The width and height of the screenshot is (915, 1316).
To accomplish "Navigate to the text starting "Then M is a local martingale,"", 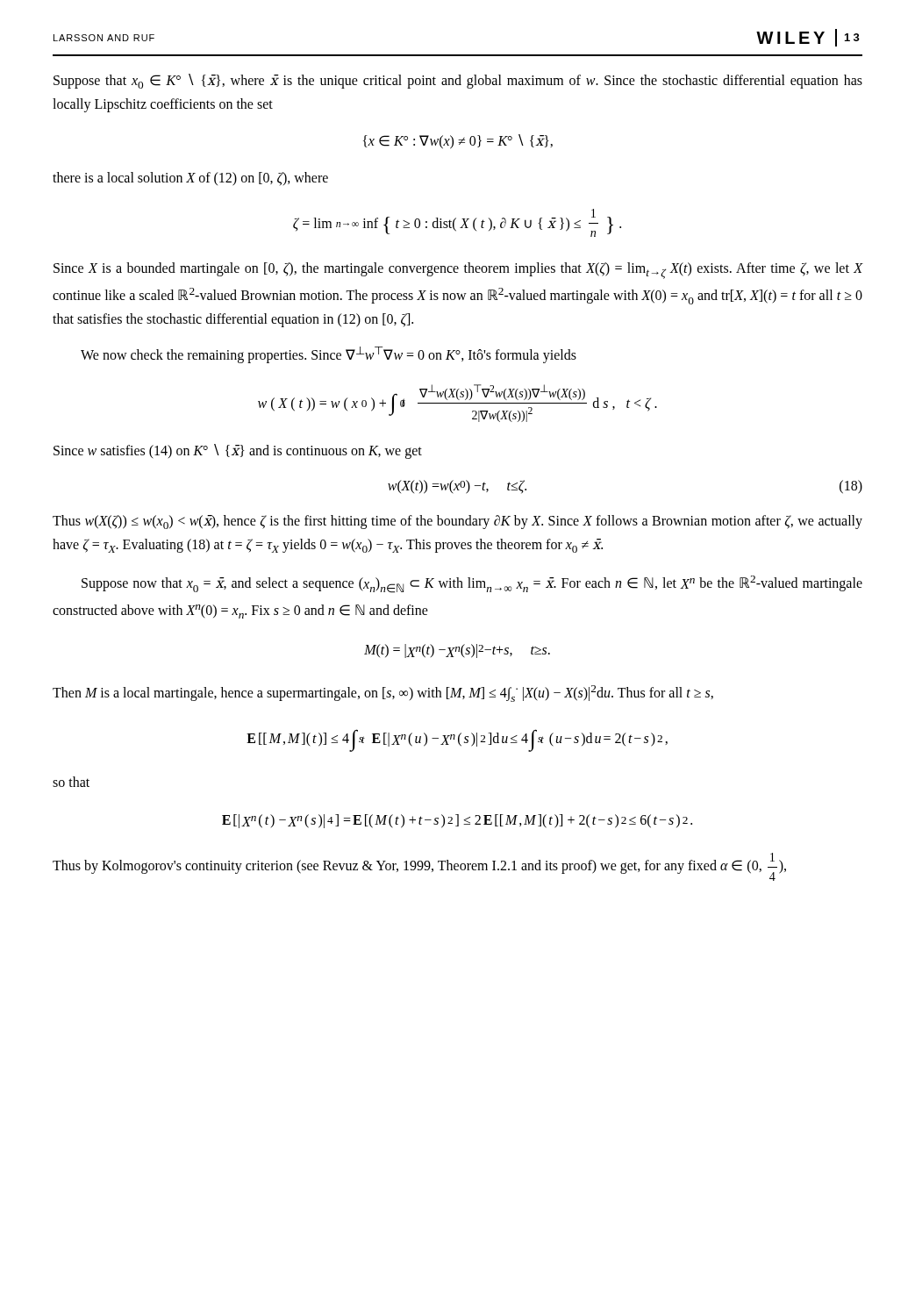I will [x=458, y=693].
